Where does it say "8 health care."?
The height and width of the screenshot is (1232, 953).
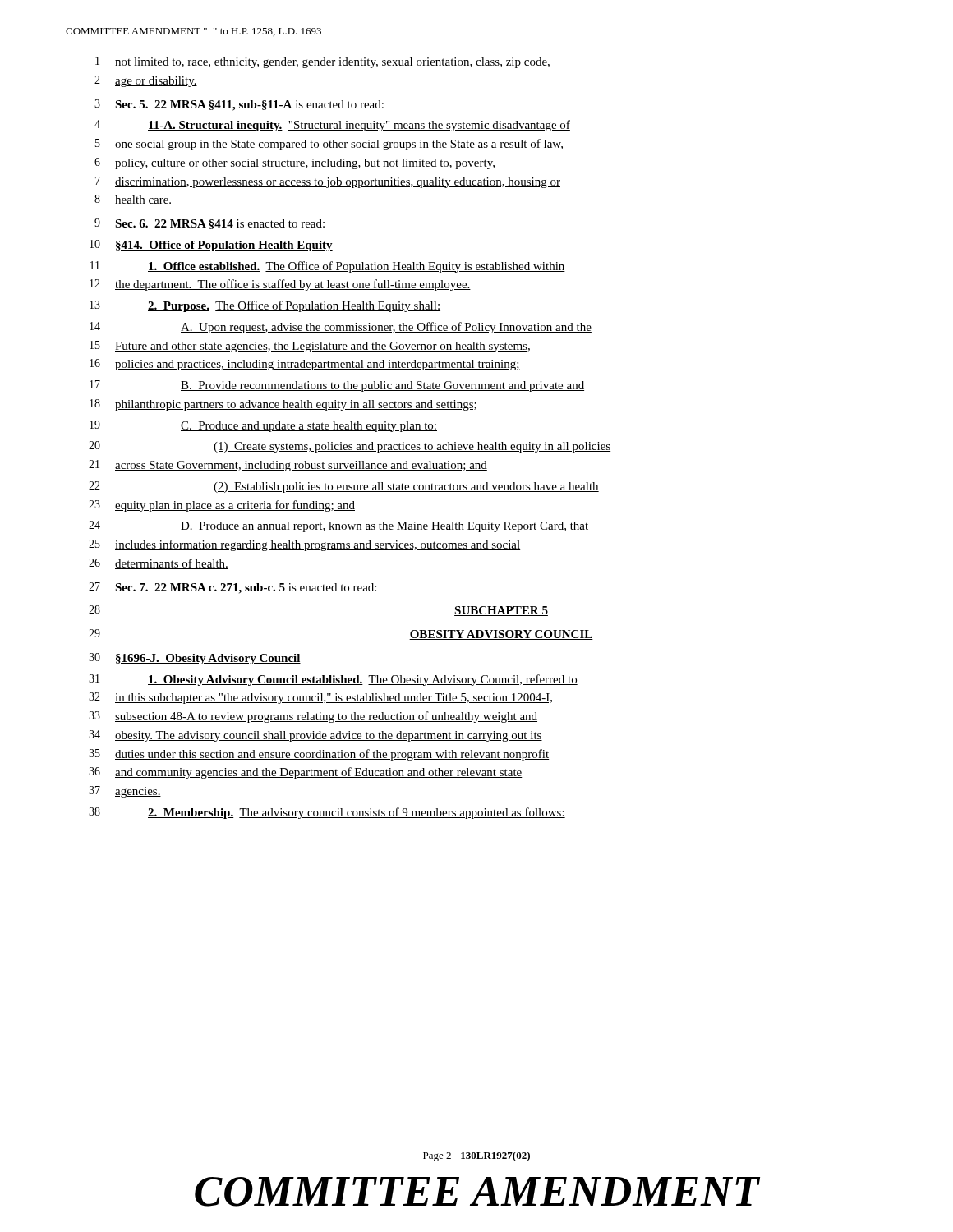[x=133, y=200]
